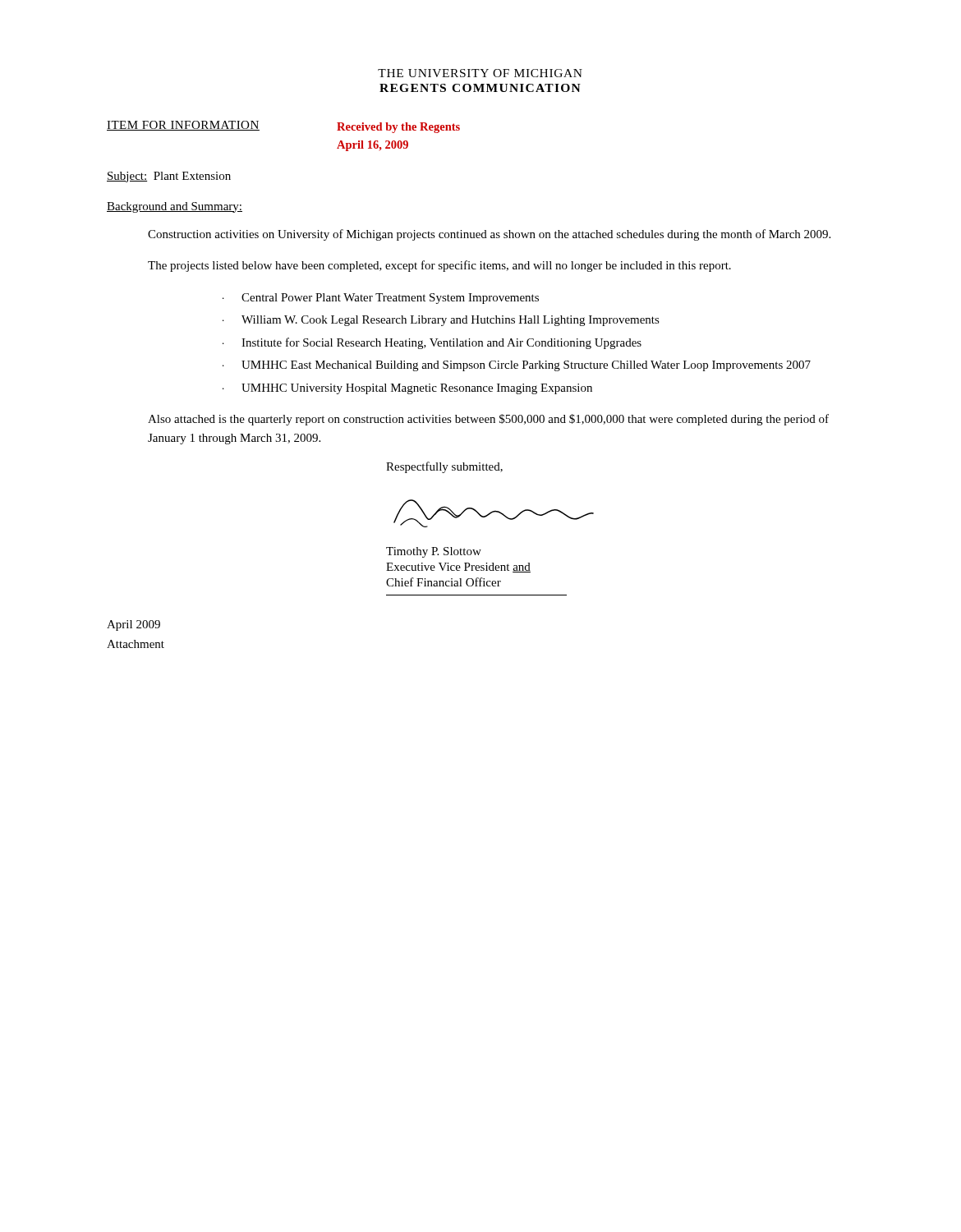The height and width of the screenshot is (1232, 961).
Task: Point to the passage starting "Subject: Plant Extension"
Action: [169, 175]
